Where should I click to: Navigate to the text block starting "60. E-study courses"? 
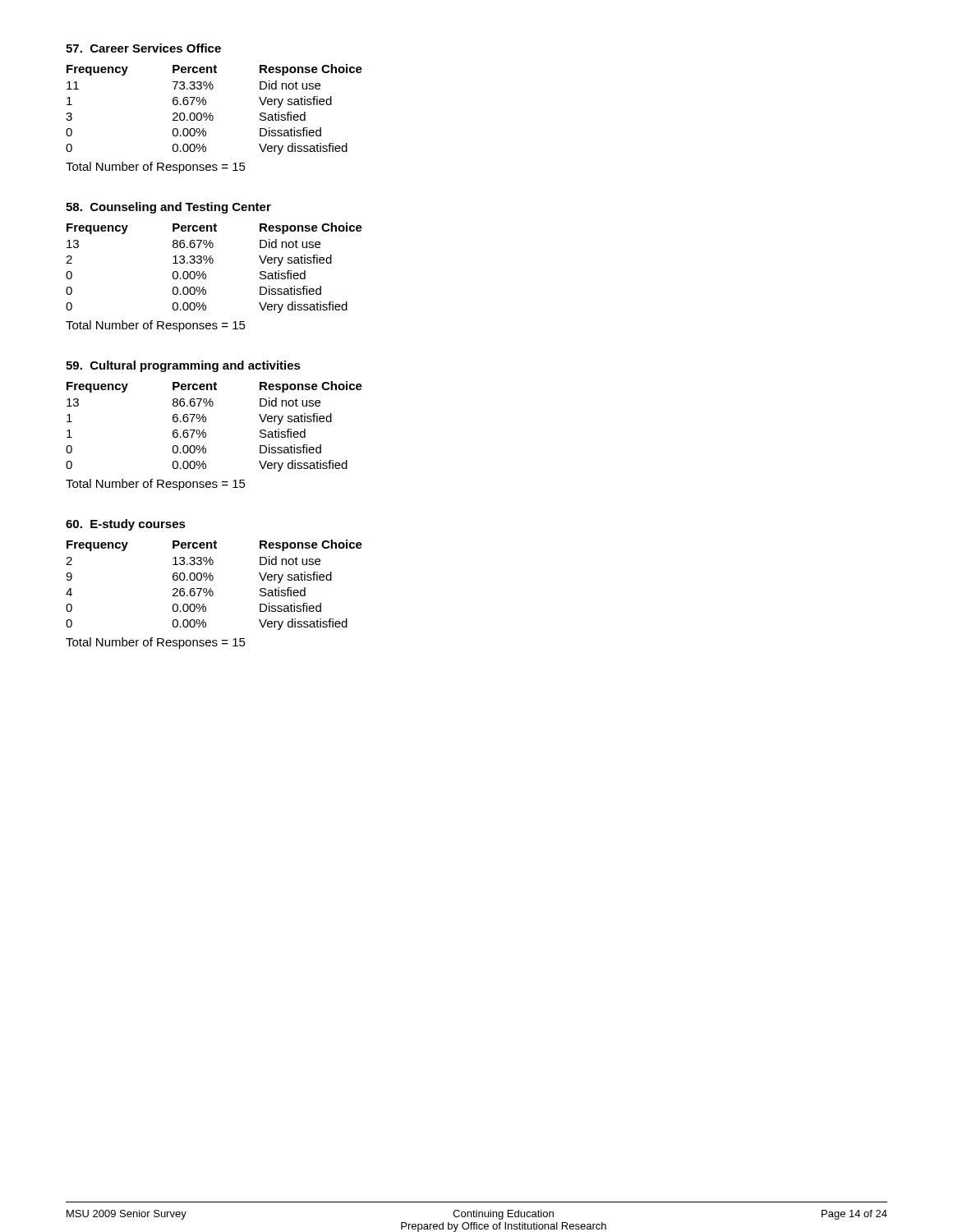(126, 524)
